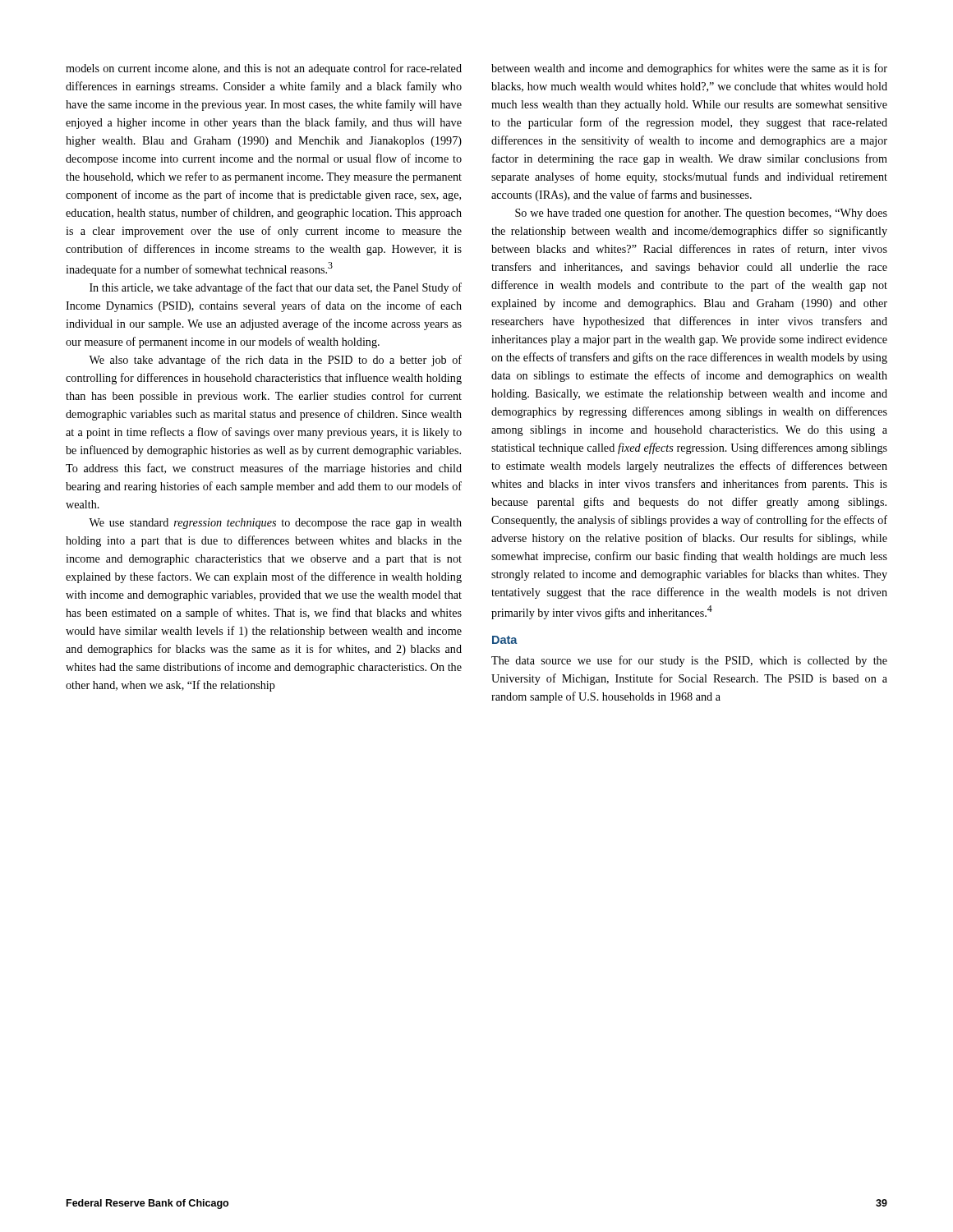Select the element starting "In this article, we"

(x=264, y=314)
